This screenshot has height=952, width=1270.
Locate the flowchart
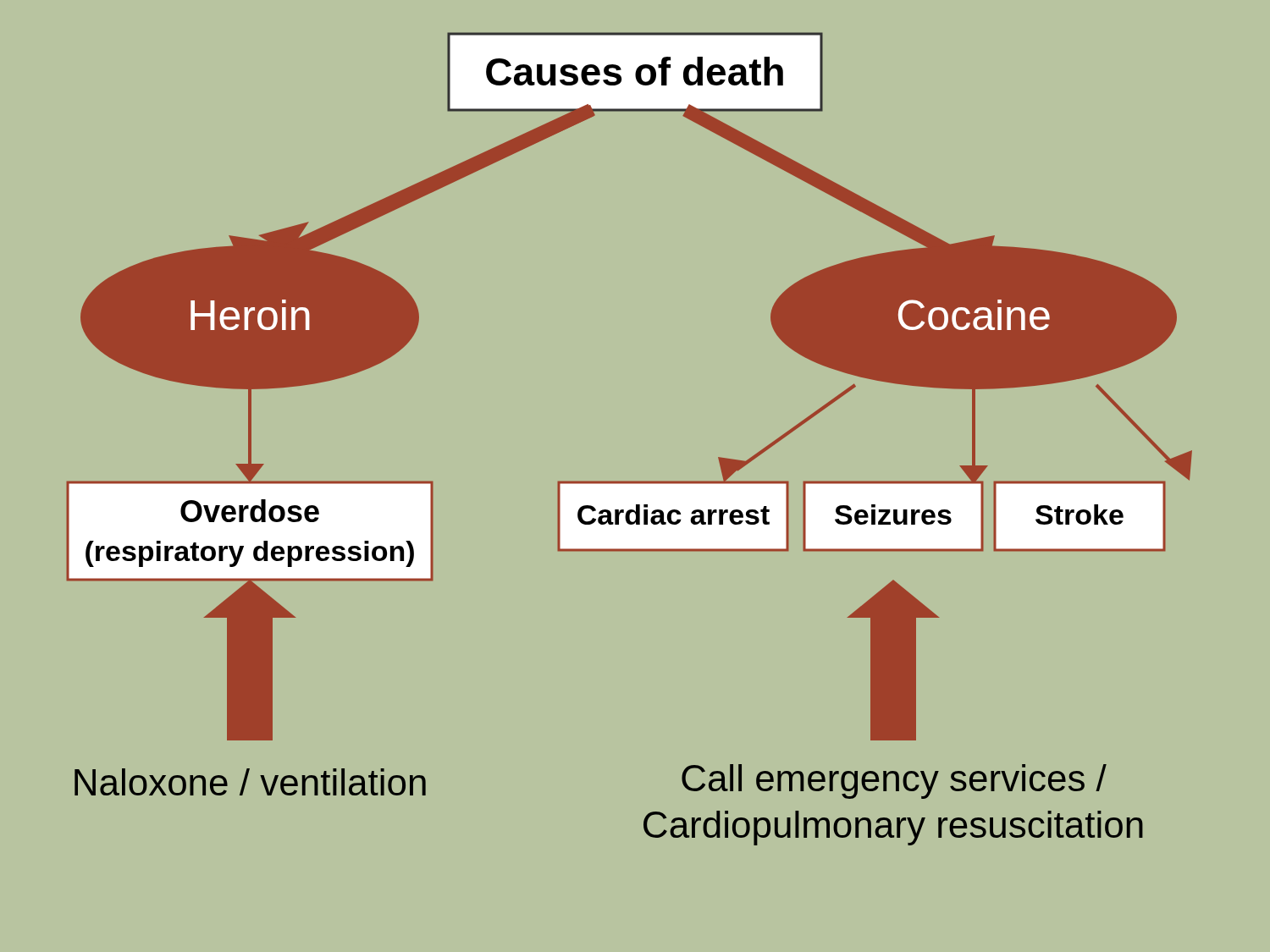pyautogui.click(x=635, y=476)
